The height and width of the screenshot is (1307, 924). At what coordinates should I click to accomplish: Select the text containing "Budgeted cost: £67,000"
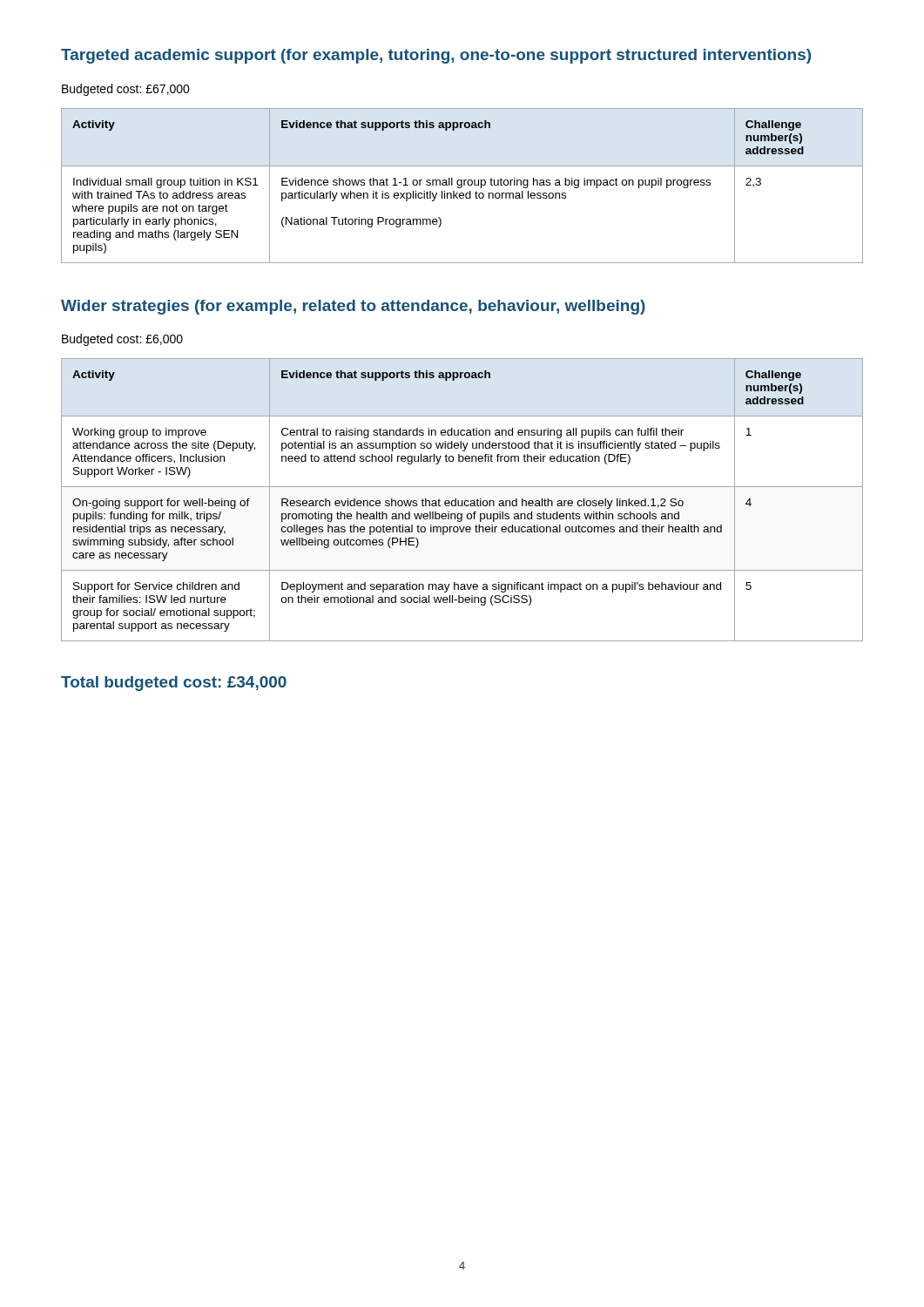pos(125,89)
